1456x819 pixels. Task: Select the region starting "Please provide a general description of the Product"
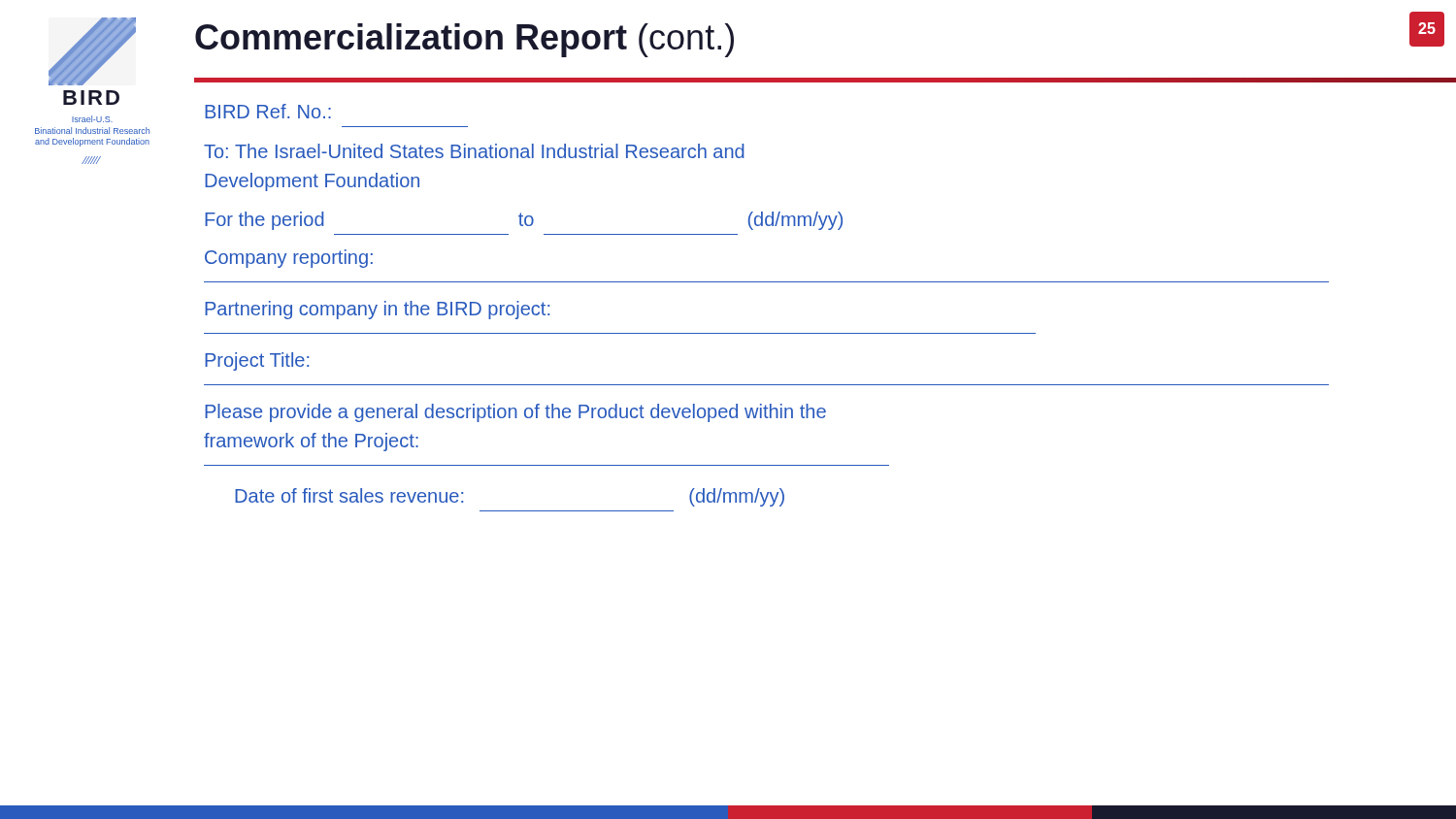coord(515,426)
